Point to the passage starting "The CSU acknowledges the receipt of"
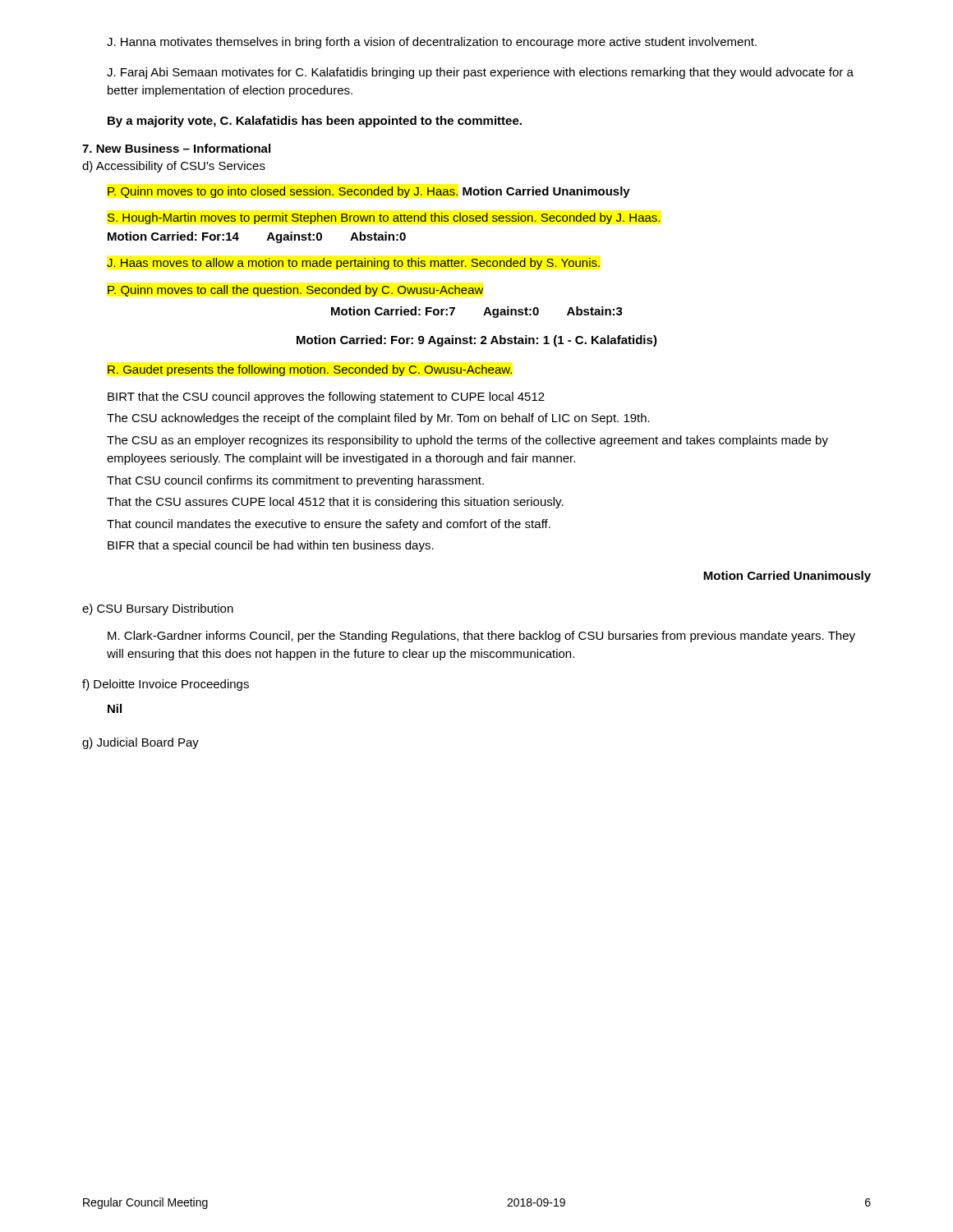This screenshot has width=953, height=1232. (379, 418)
